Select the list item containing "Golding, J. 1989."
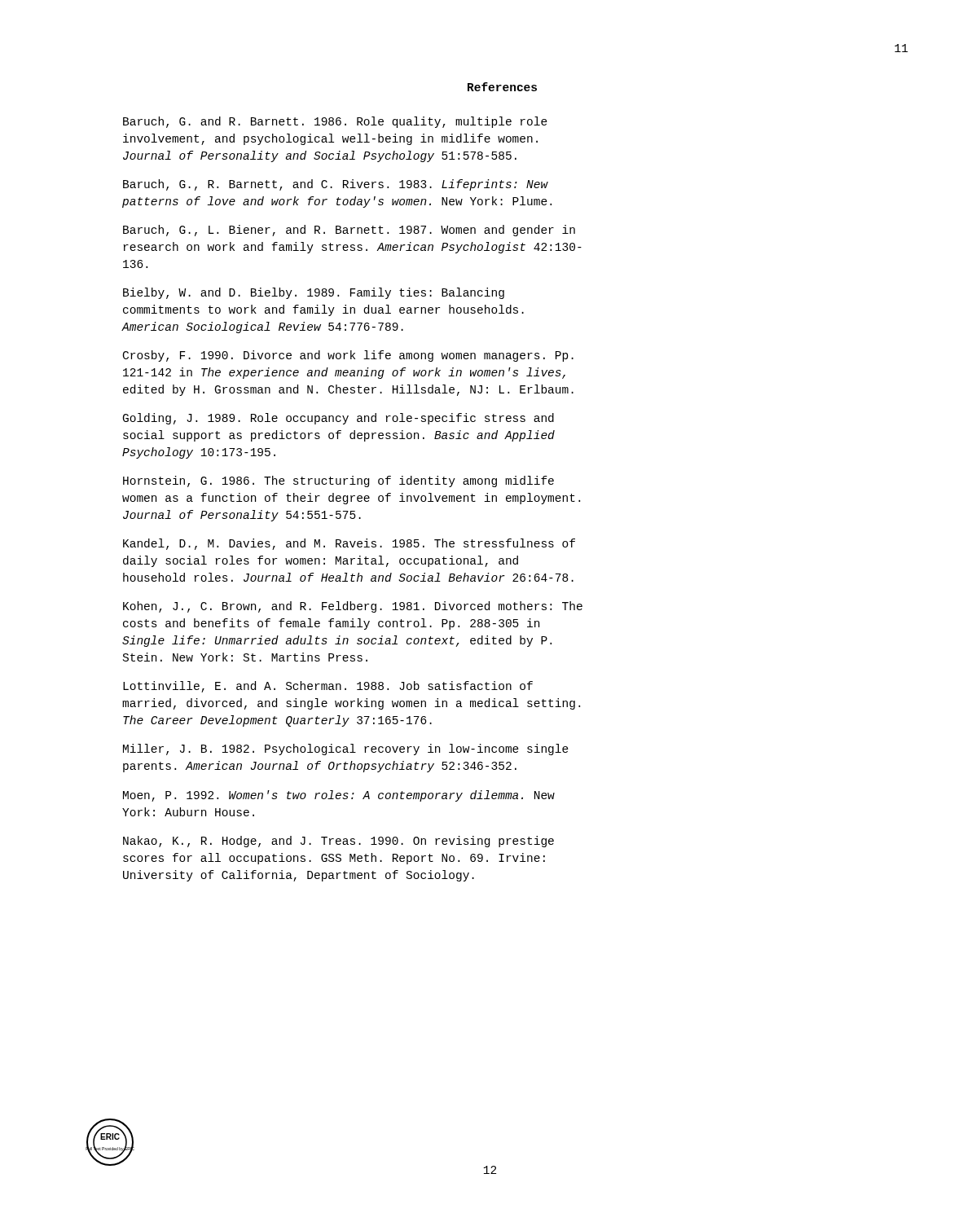980x1222 pixels. pyautogui.click(x=502, y=436)
